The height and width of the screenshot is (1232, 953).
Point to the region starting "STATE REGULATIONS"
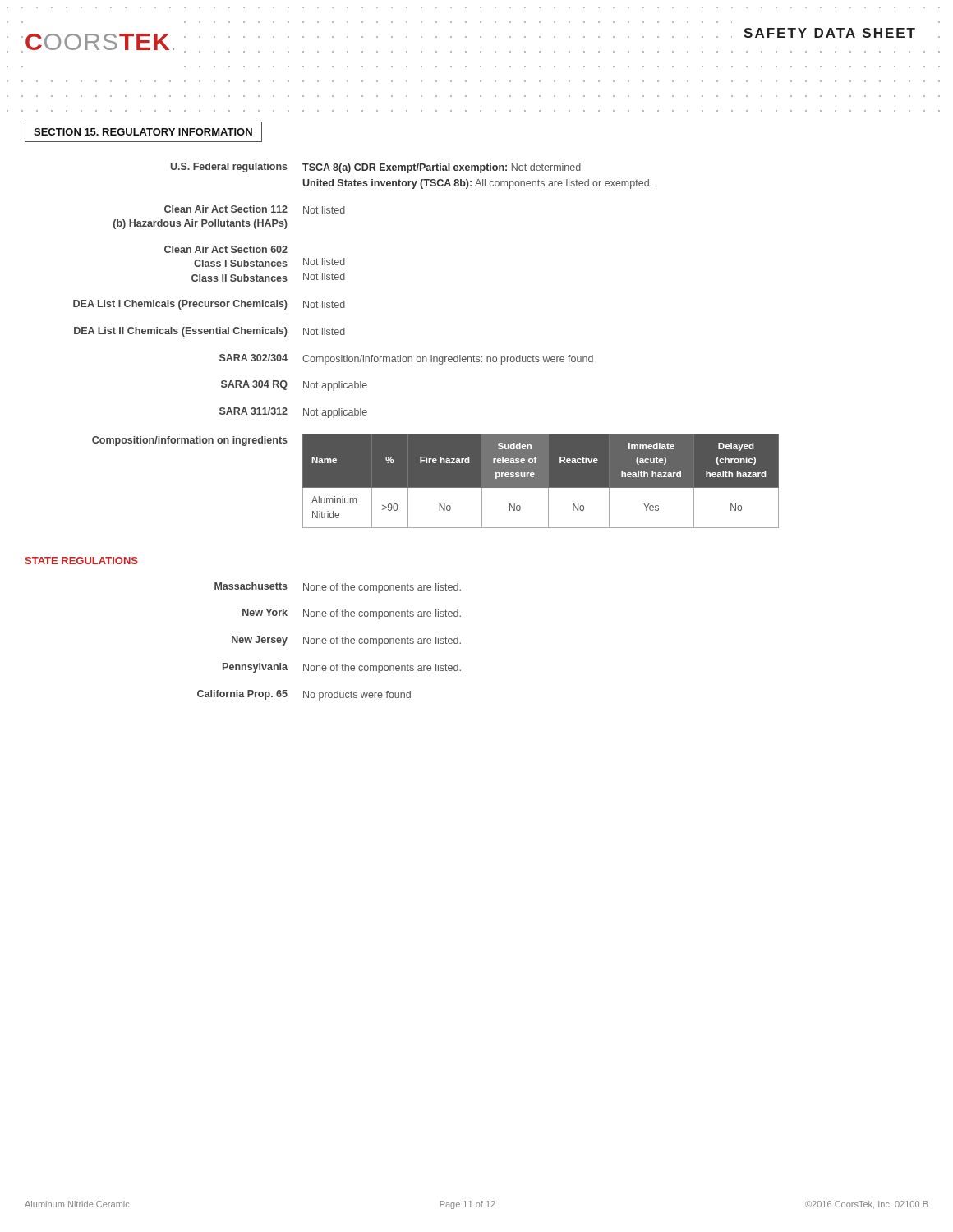[x=81, y=561]
